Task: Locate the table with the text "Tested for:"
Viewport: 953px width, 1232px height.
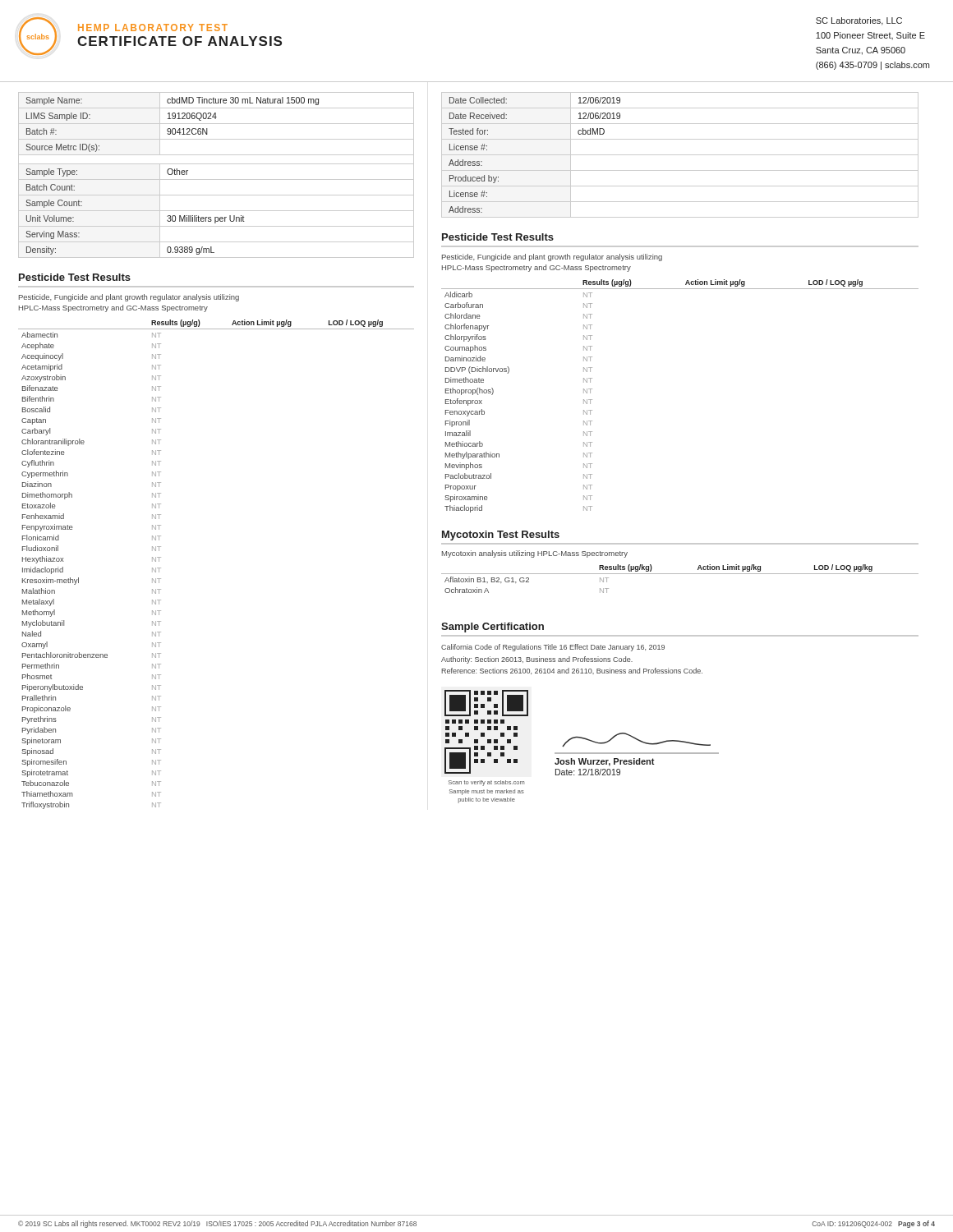Action: (x=680, y=154)
